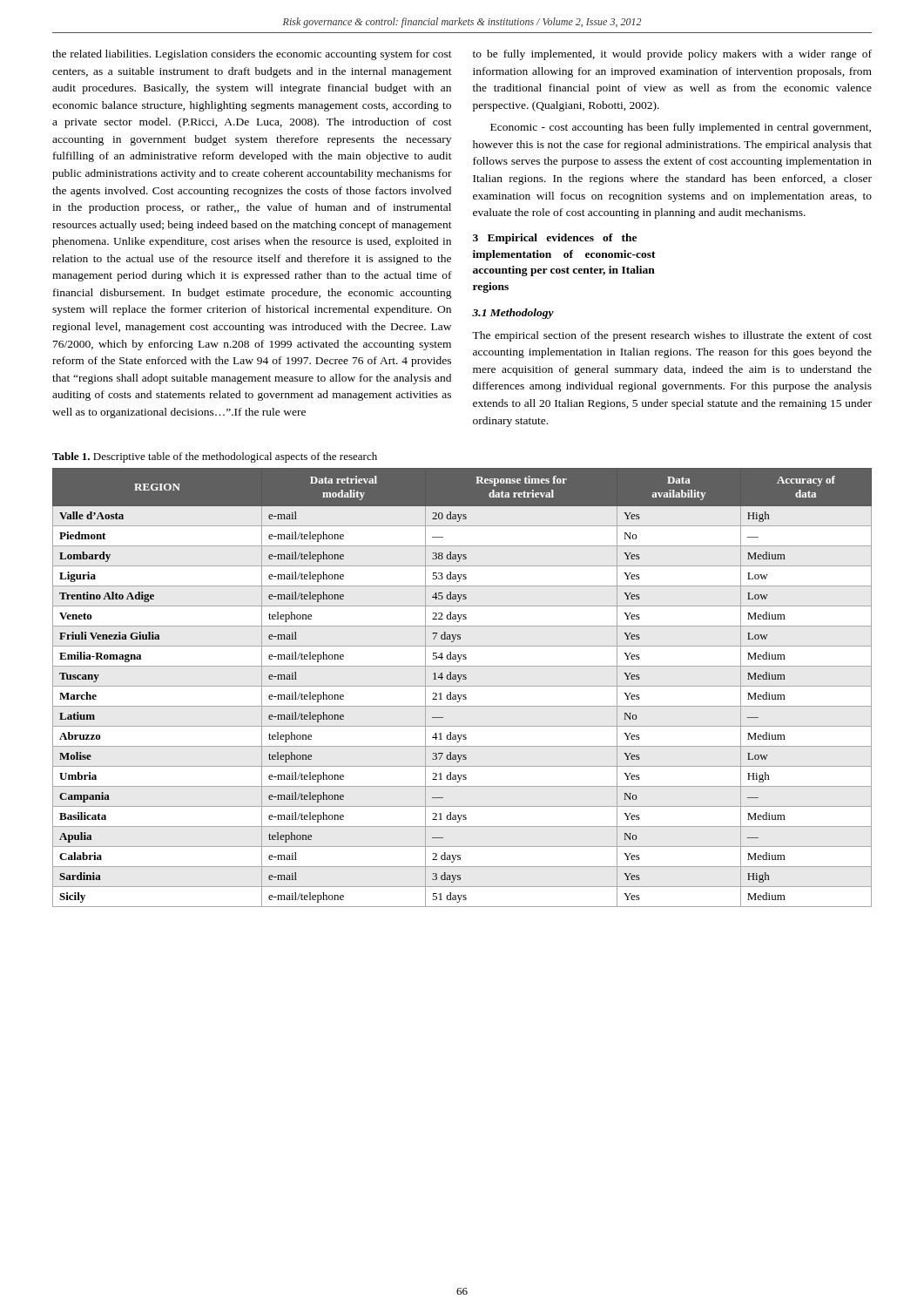924x1307 pixels.
Task: Navigate to the text block starting "The empirical section of the present"
Action: (x=672, y=378)
